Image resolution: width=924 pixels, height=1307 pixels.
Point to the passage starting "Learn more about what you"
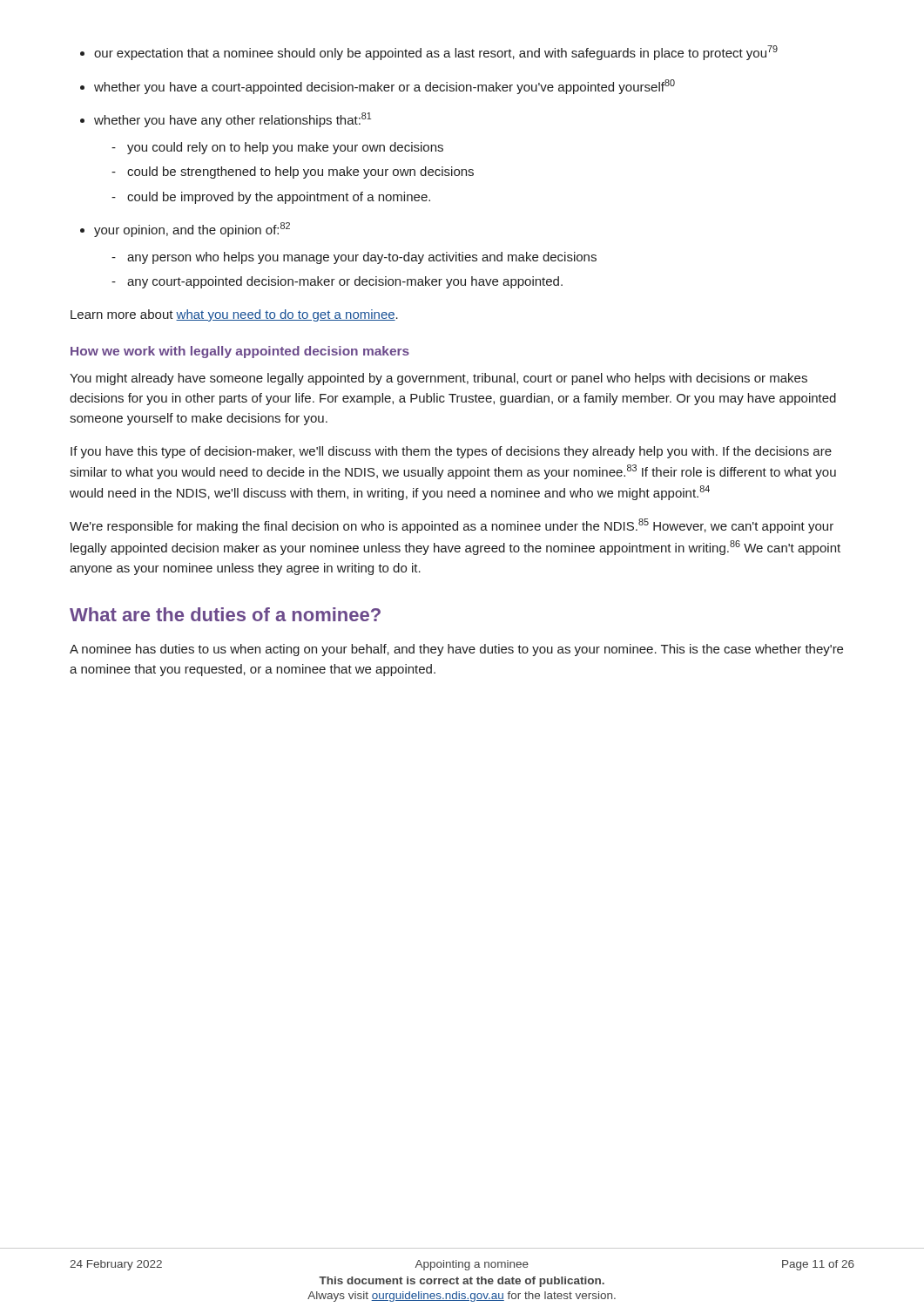pyautogui.click(x=234, y=314)
